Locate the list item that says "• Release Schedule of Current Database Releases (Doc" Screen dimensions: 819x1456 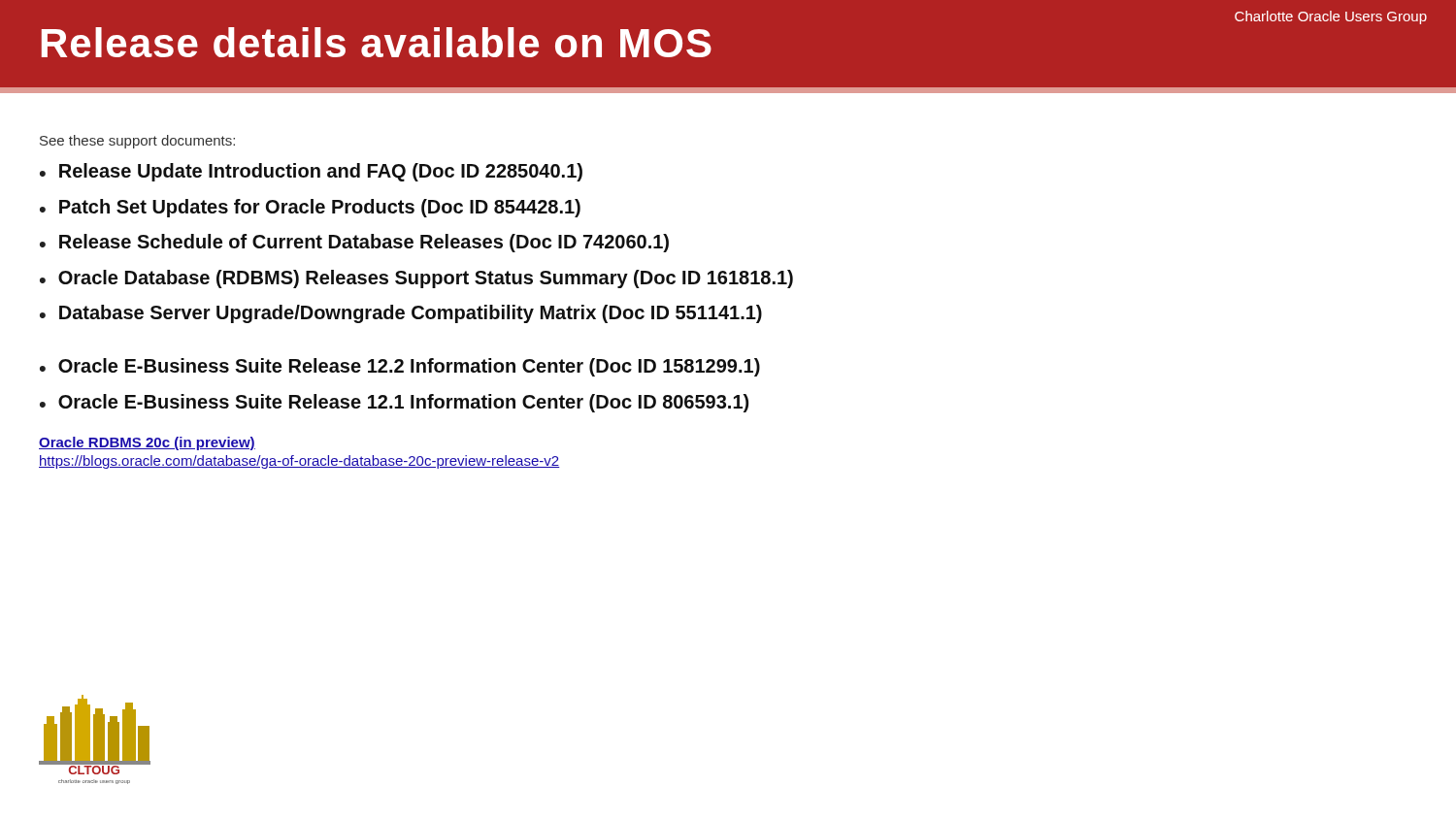click(x=354, y=244)
